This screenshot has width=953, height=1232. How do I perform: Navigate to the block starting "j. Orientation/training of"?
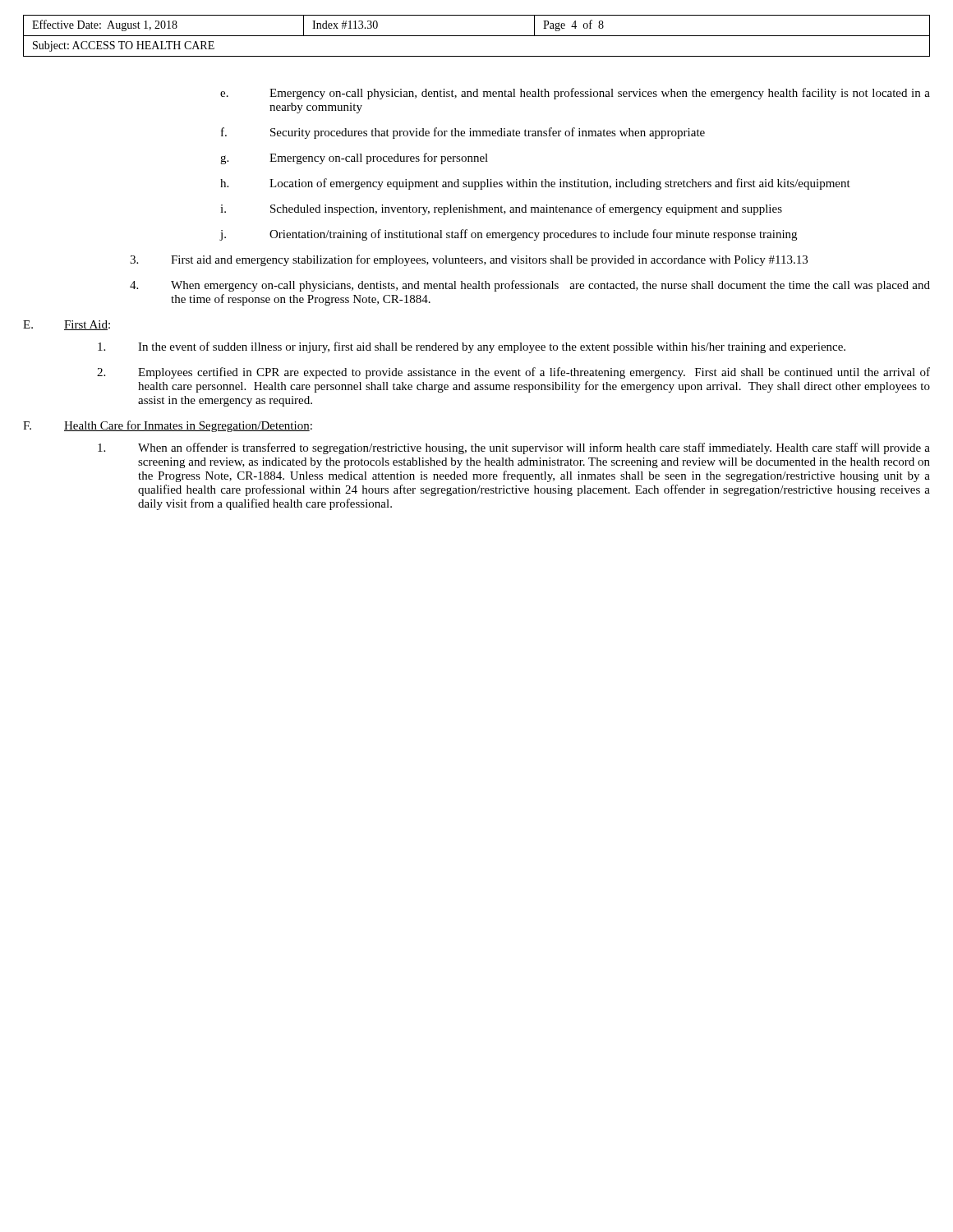pos(575,235)
